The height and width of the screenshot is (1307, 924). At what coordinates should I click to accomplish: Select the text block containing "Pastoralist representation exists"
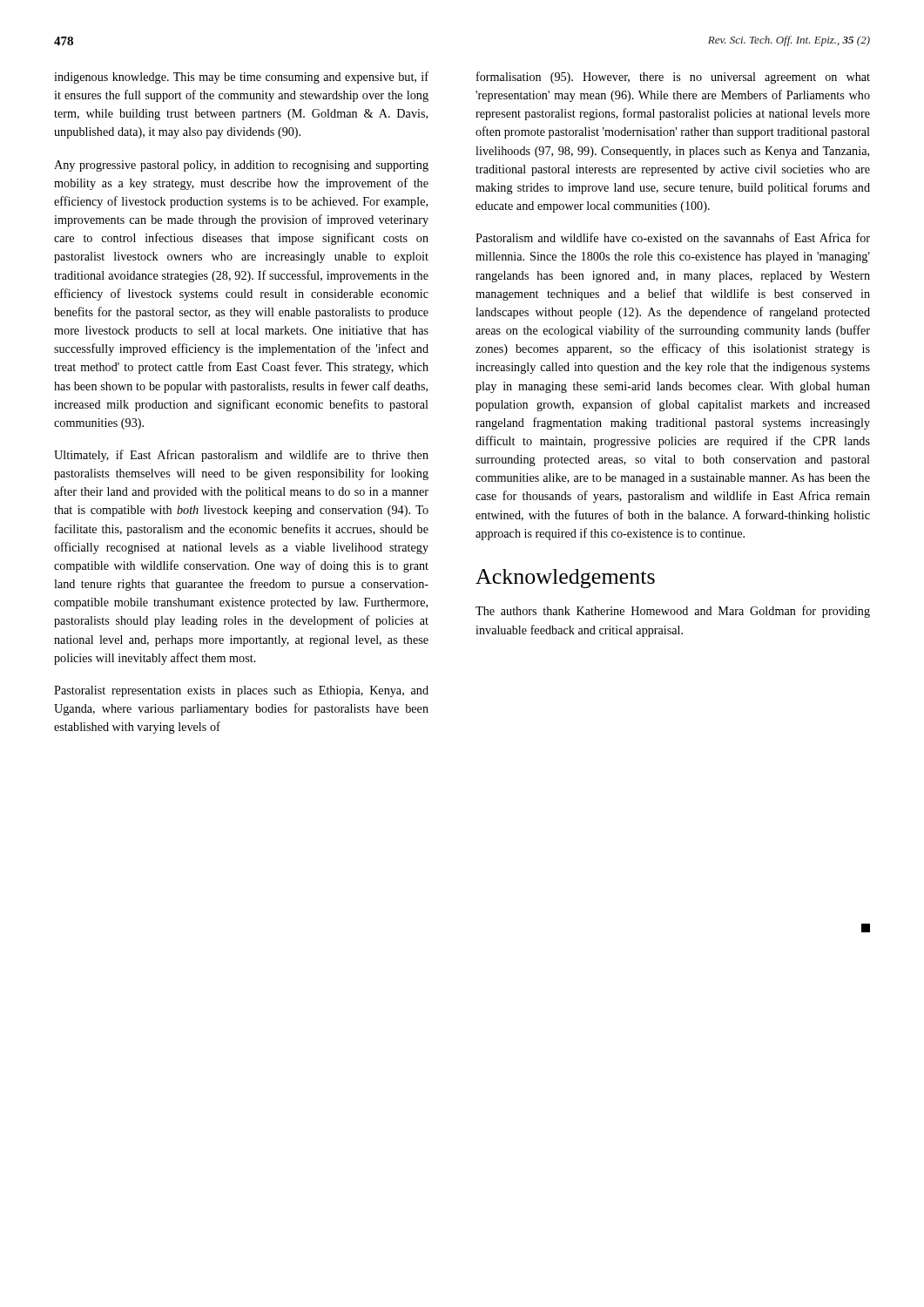tap(241, 708)
